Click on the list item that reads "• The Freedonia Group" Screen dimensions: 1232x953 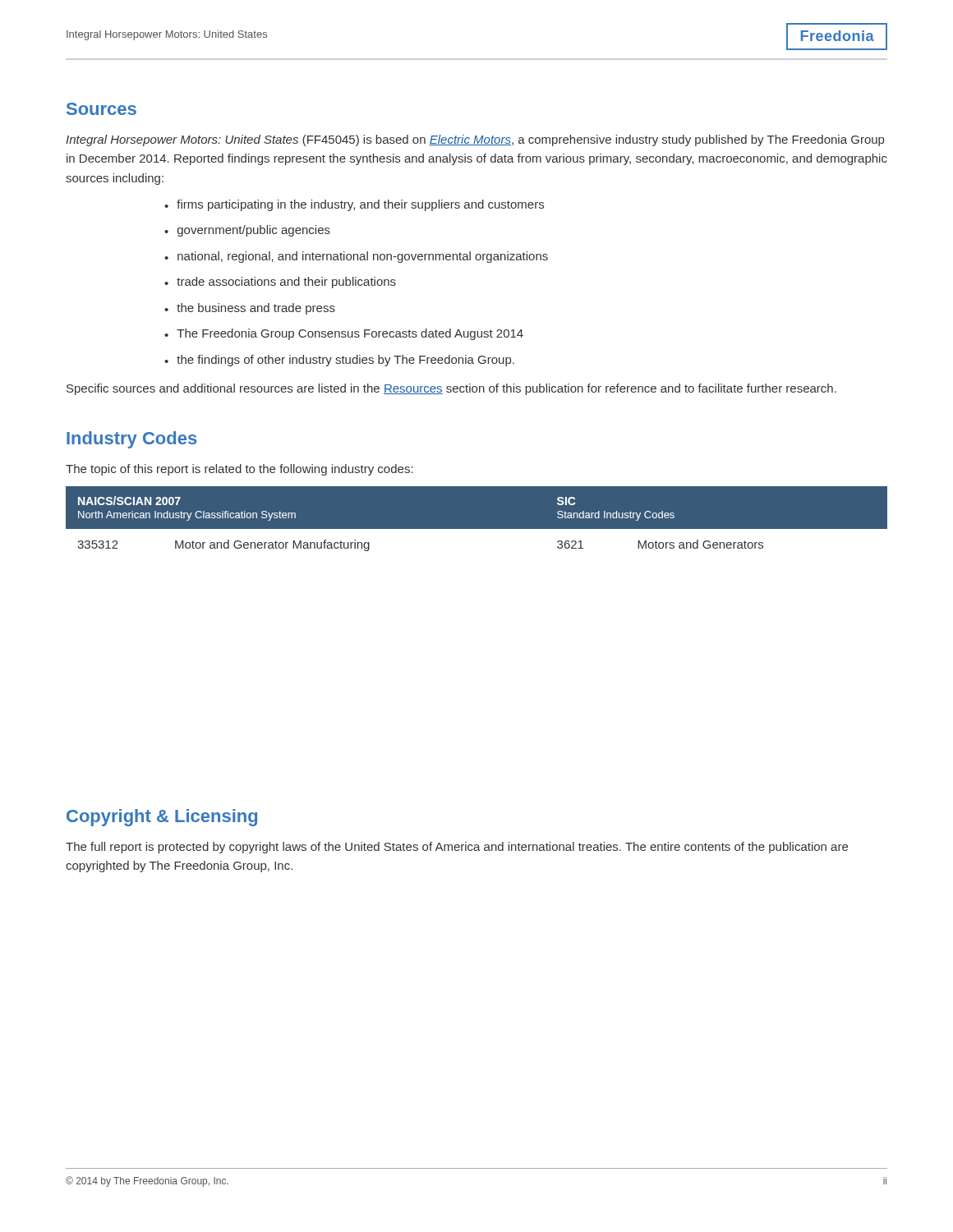(344, 335)
